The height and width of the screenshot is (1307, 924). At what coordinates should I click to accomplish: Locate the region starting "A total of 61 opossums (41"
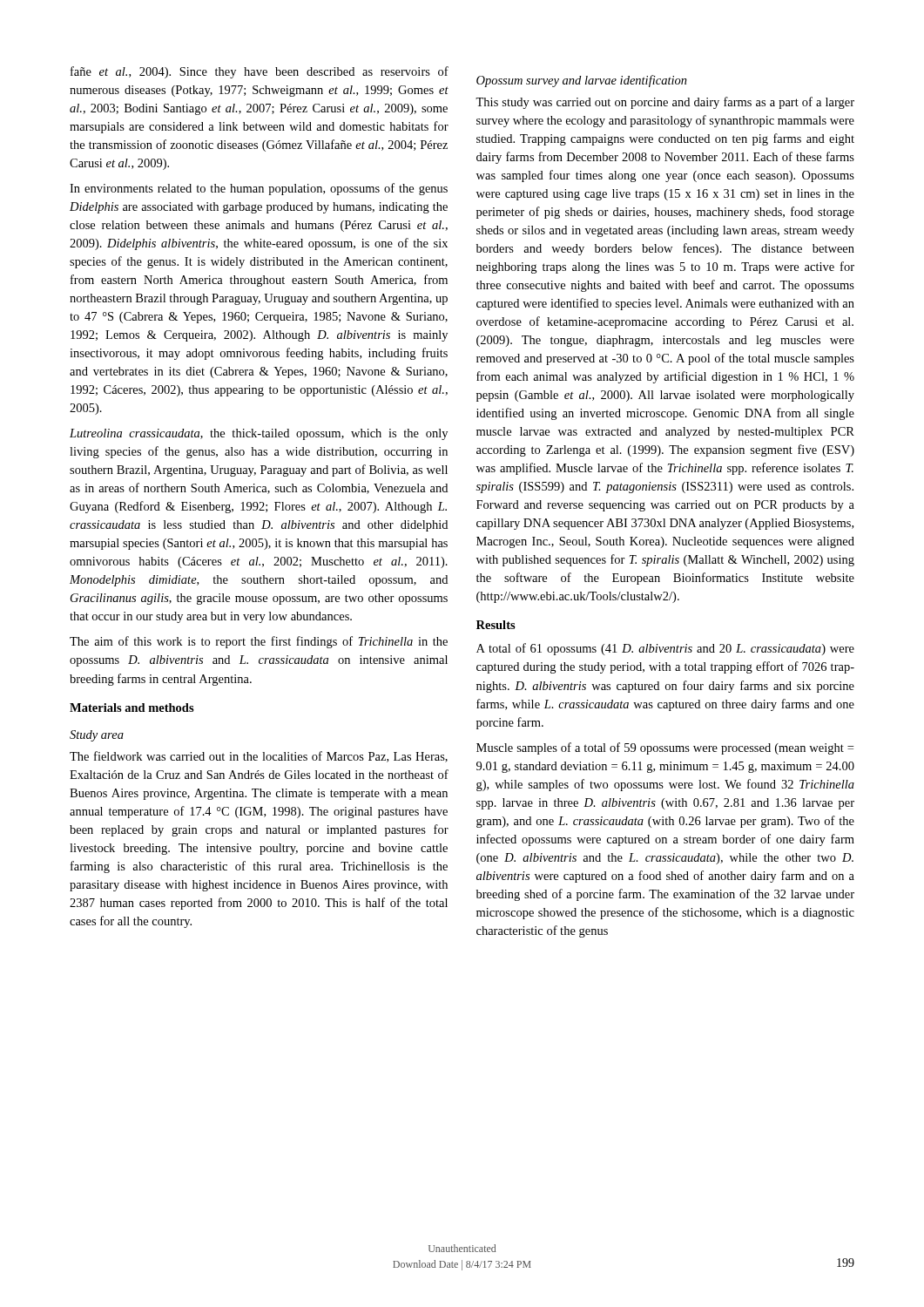click(x=665, y=686)
